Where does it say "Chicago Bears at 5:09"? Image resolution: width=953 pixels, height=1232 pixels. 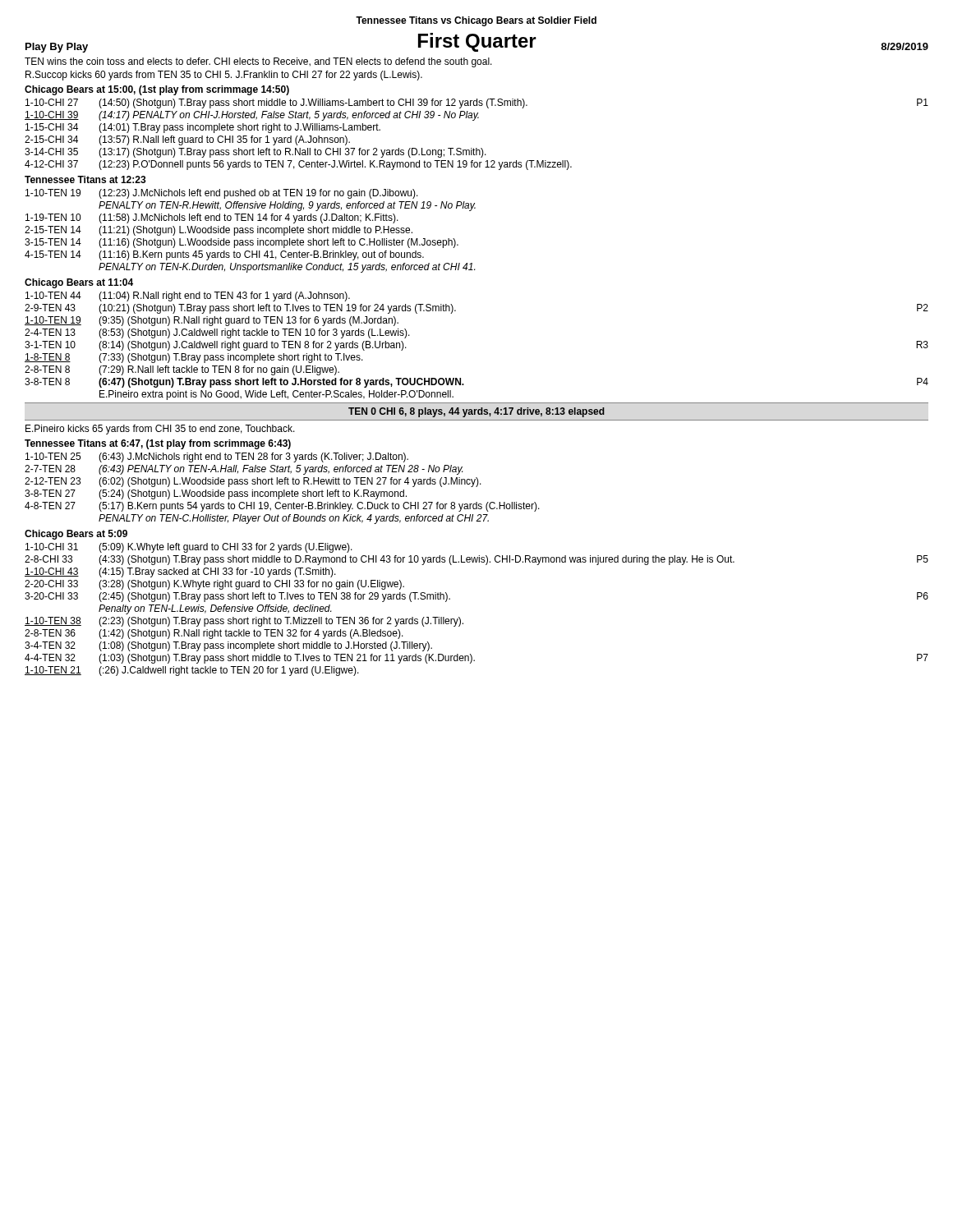click(x=76, y=534)
